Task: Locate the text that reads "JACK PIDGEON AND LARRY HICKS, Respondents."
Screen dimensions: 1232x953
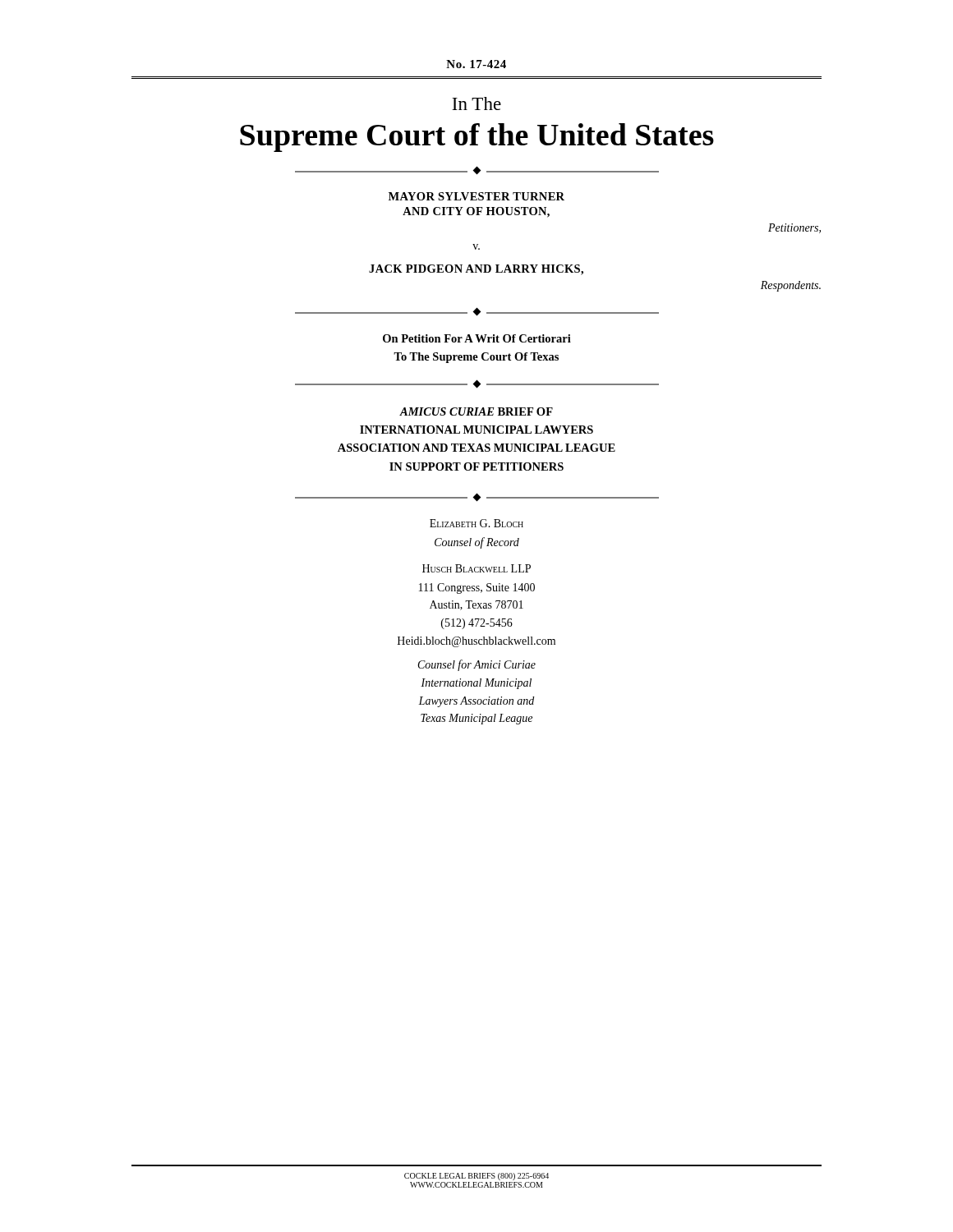Action: pos(476,277)
